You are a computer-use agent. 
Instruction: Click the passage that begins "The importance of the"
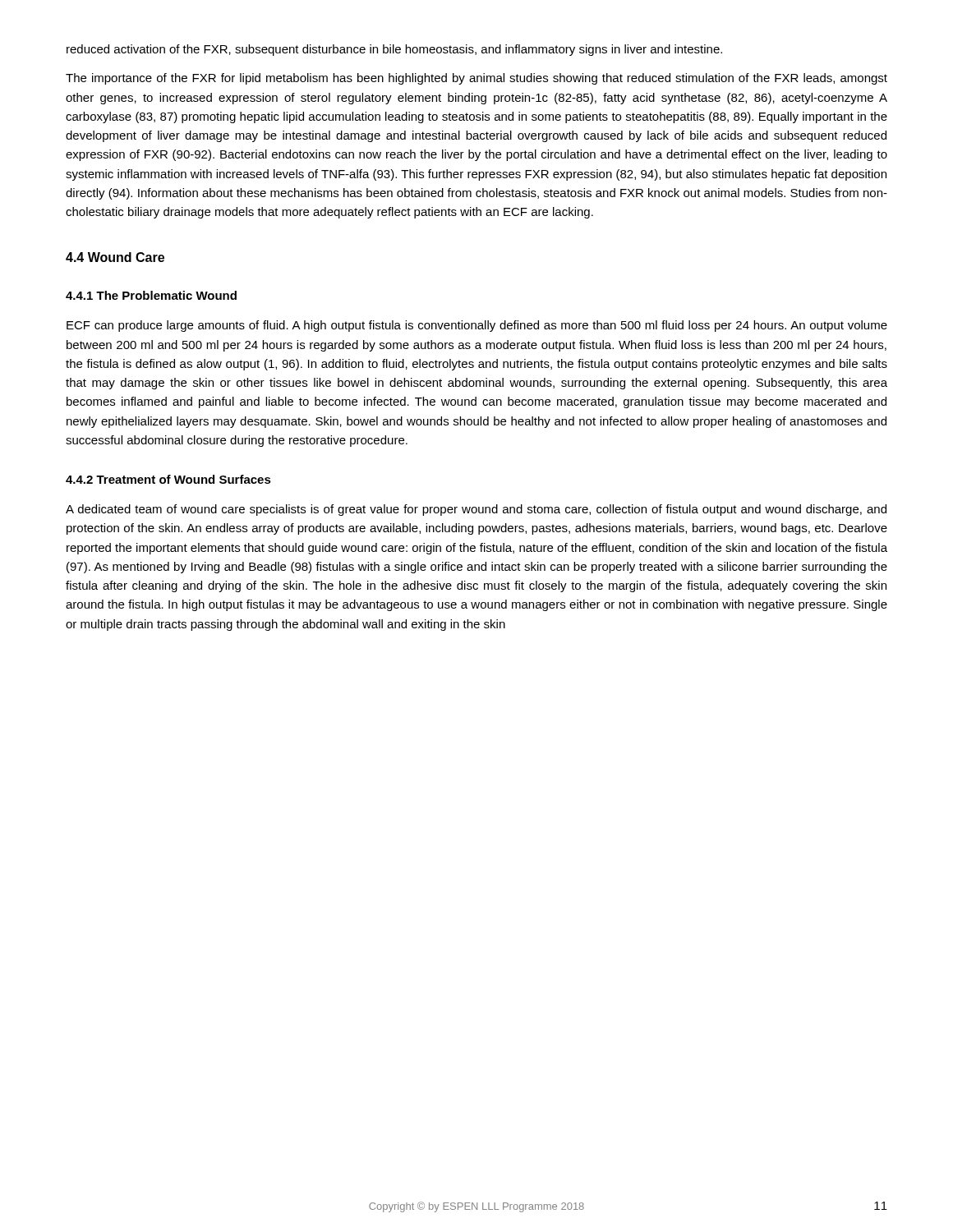point(476,145)
